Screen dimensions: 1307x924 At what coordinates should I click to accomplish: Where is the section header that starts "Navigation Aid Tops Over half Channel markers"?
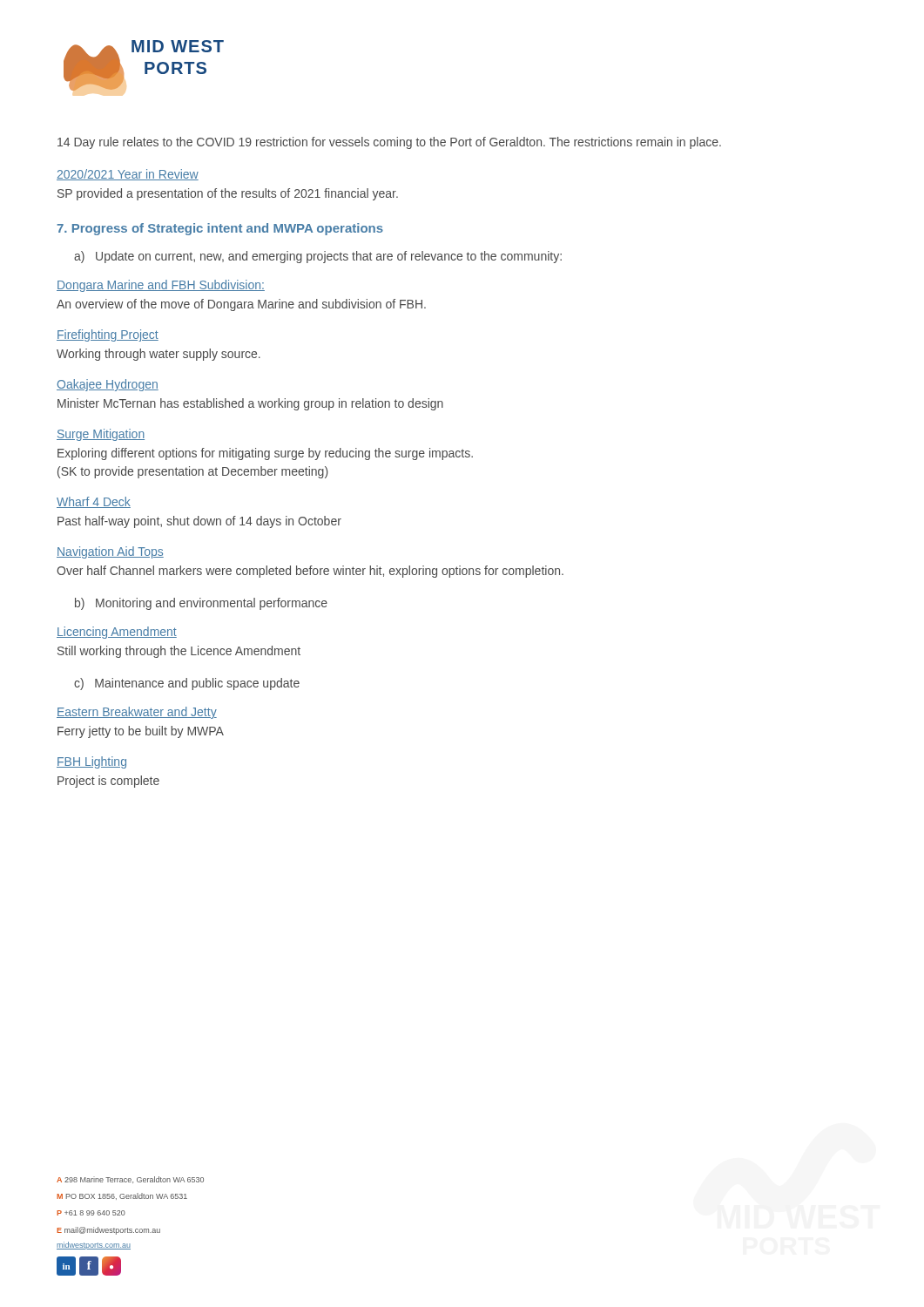(x=462, y=562)
